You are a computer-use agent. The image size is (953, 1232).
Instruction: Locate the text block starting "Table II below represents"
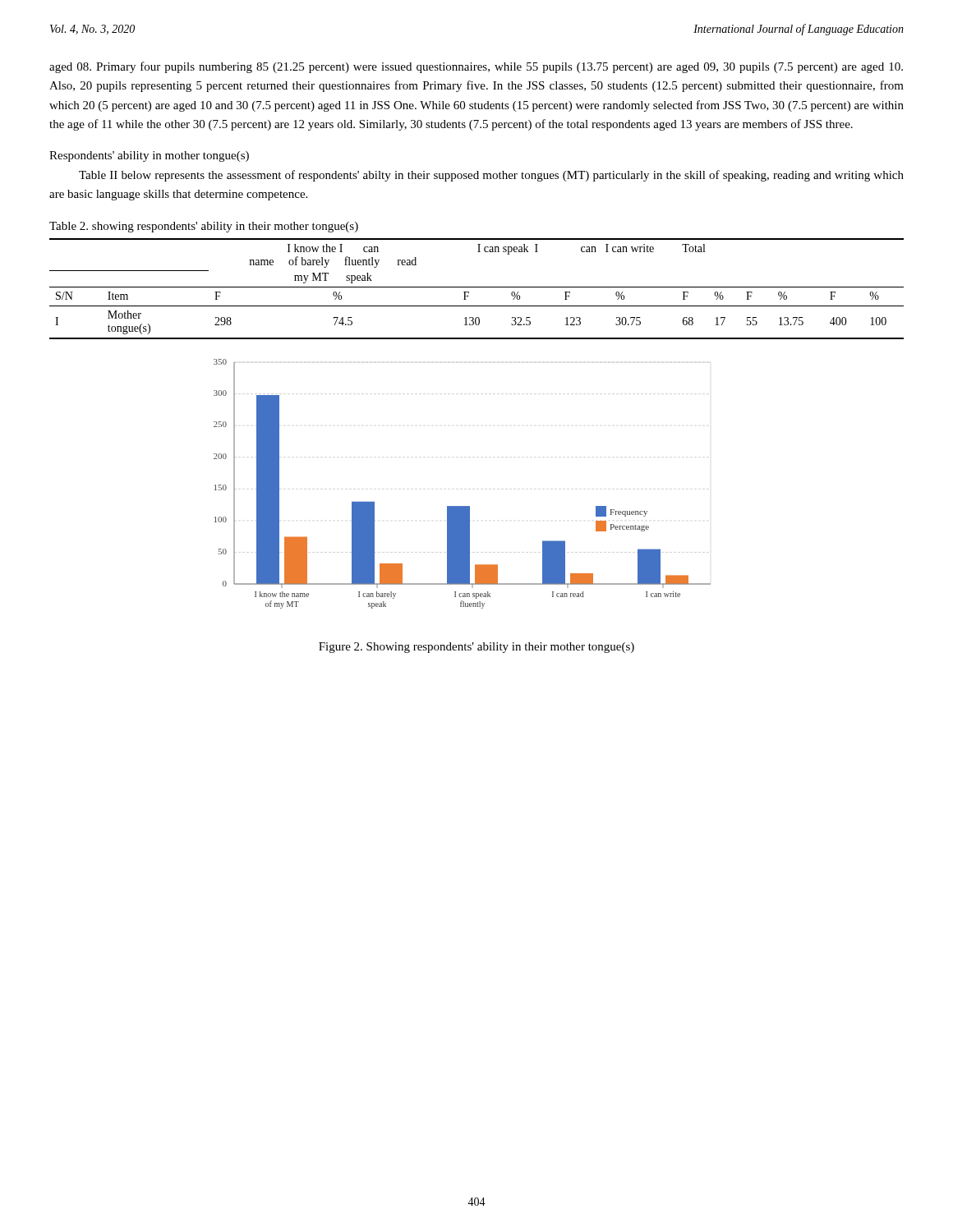click(x=476, y=184)
